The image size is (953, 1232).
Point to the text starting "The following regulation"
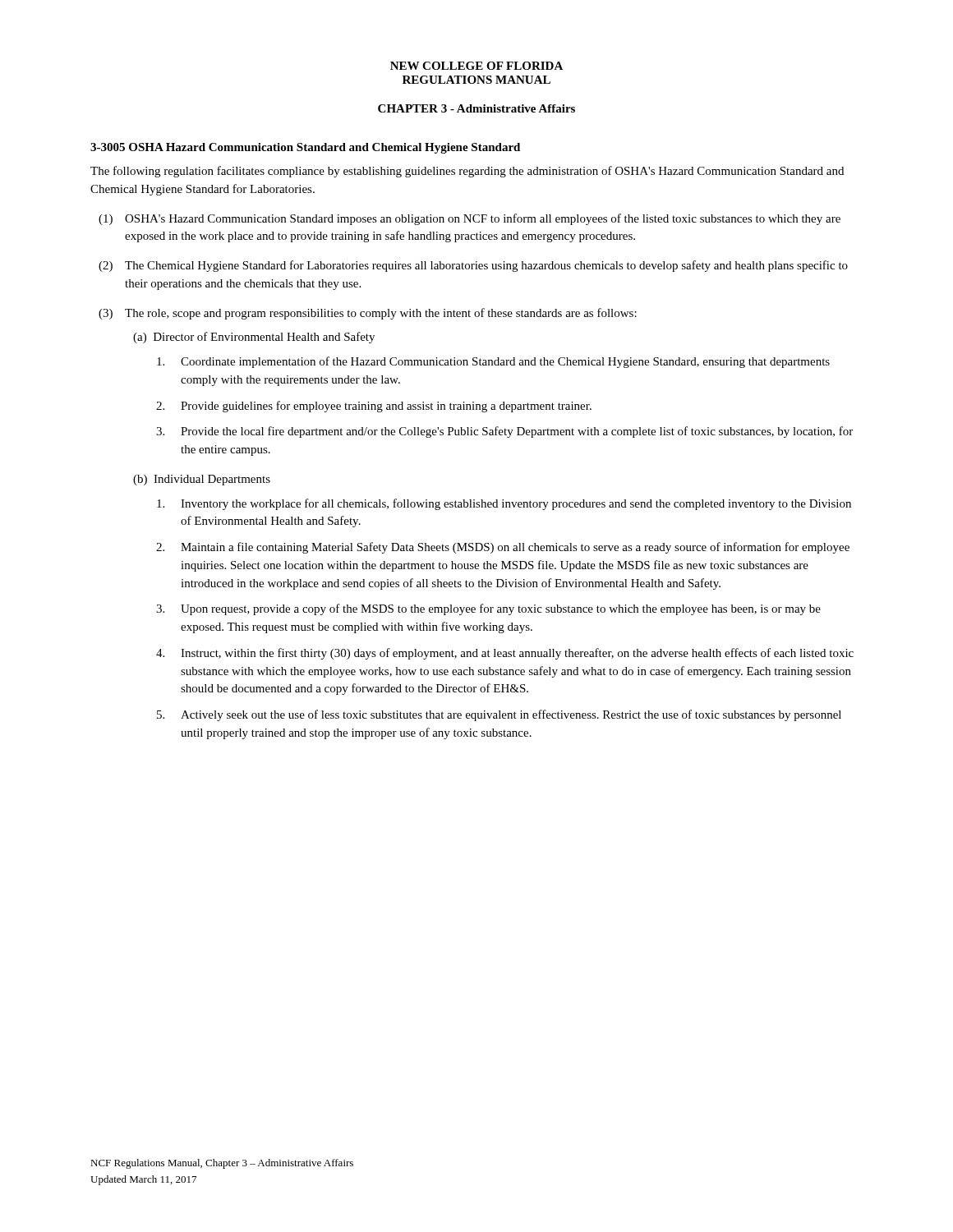click(x=467, y=180)
